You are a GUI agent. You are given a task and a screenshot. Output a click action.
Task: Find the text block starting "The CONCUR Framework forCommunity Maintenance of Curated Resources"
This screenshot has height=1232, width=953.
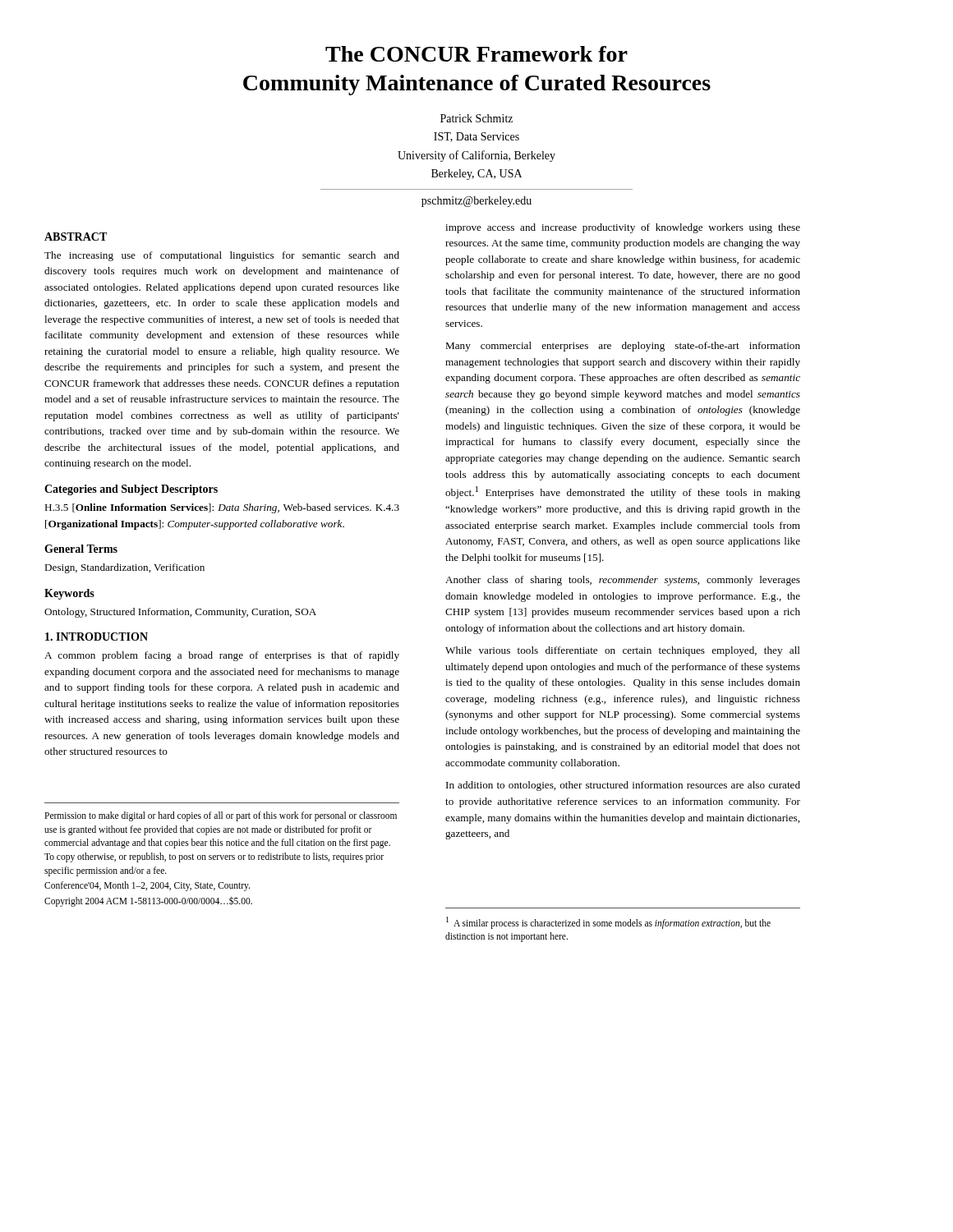coord(476,68)
